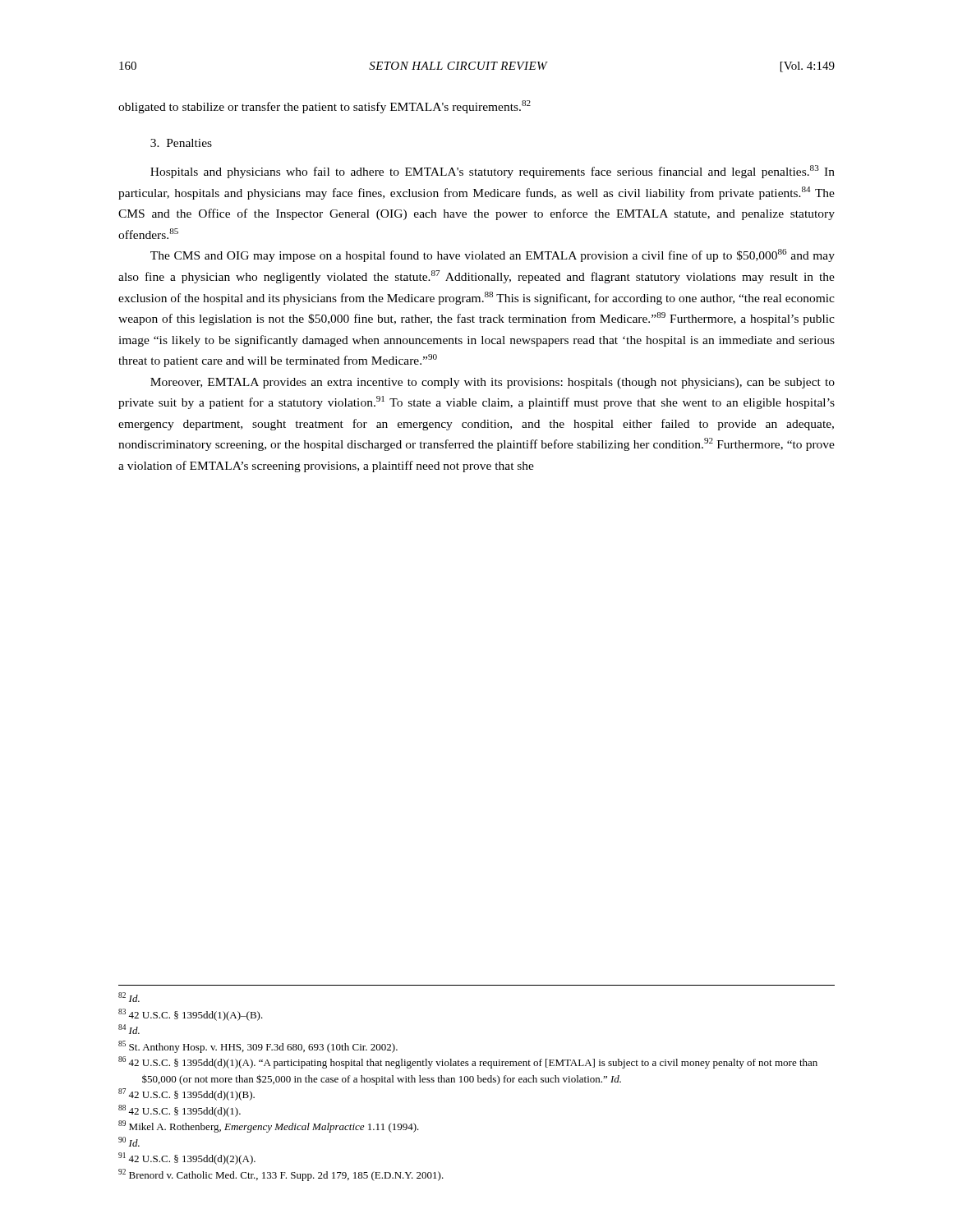Select the region starting "Moreover, EMTALA provides an extra incentive to comply"
Screen dimensions: 1232x953
point(476,424)
